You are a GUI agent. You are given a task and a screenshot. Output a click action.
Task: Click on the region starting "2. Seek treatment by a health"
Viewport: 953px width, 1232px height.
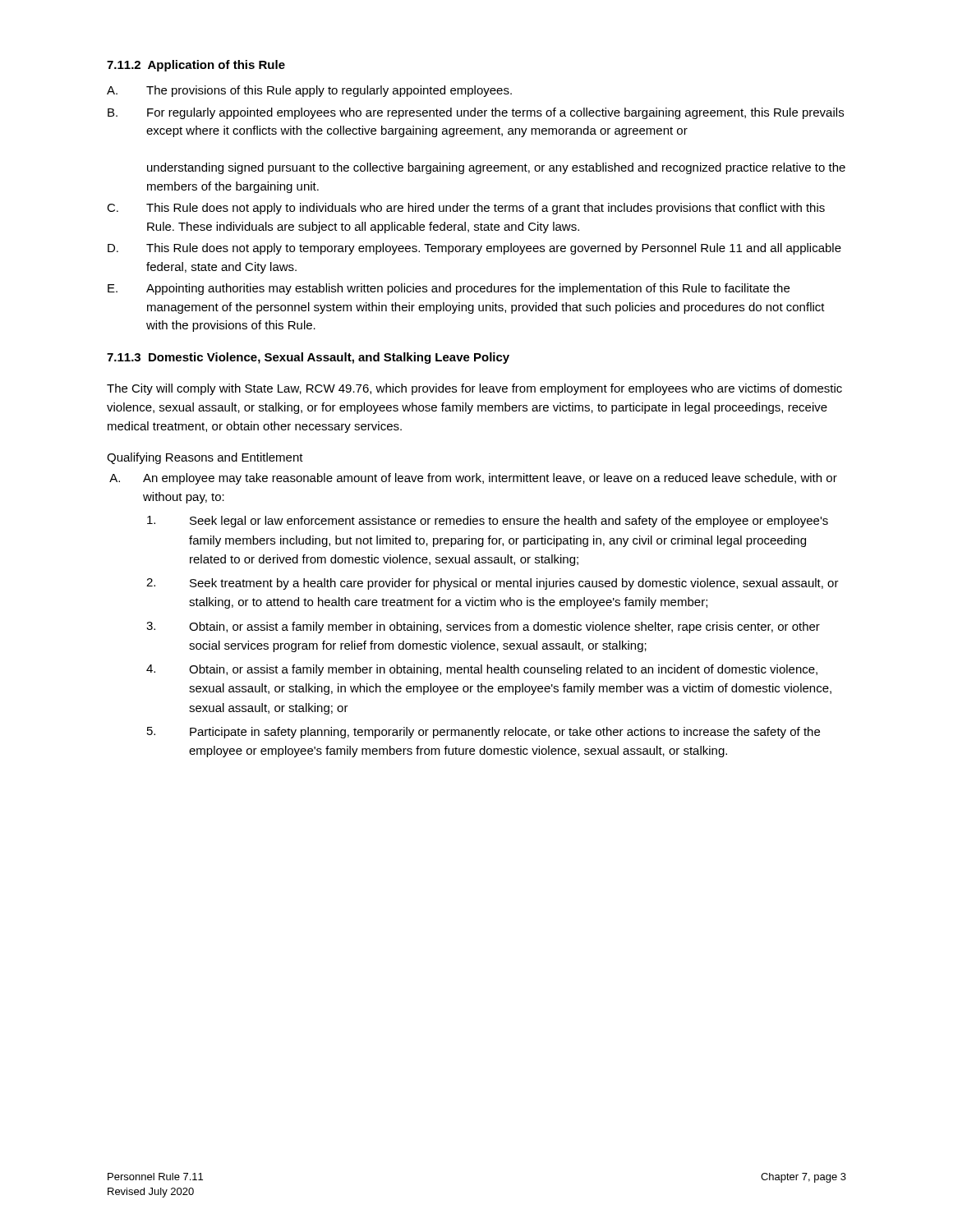(x=495, y=592)
